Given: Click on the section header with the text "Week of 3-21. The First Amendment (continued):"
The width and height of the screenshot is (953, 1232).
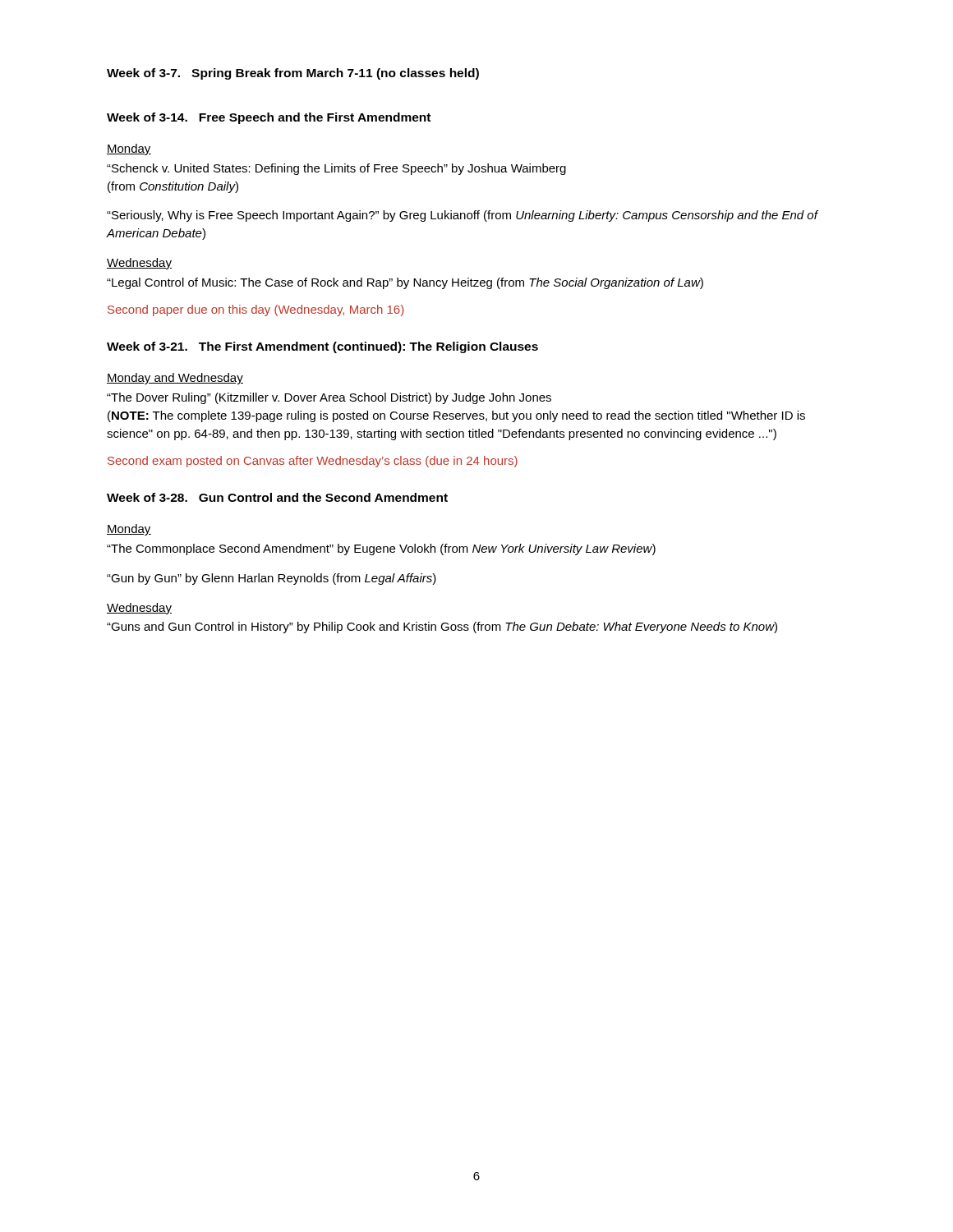Looking at the screenshot, I should (x=323, y=346).
